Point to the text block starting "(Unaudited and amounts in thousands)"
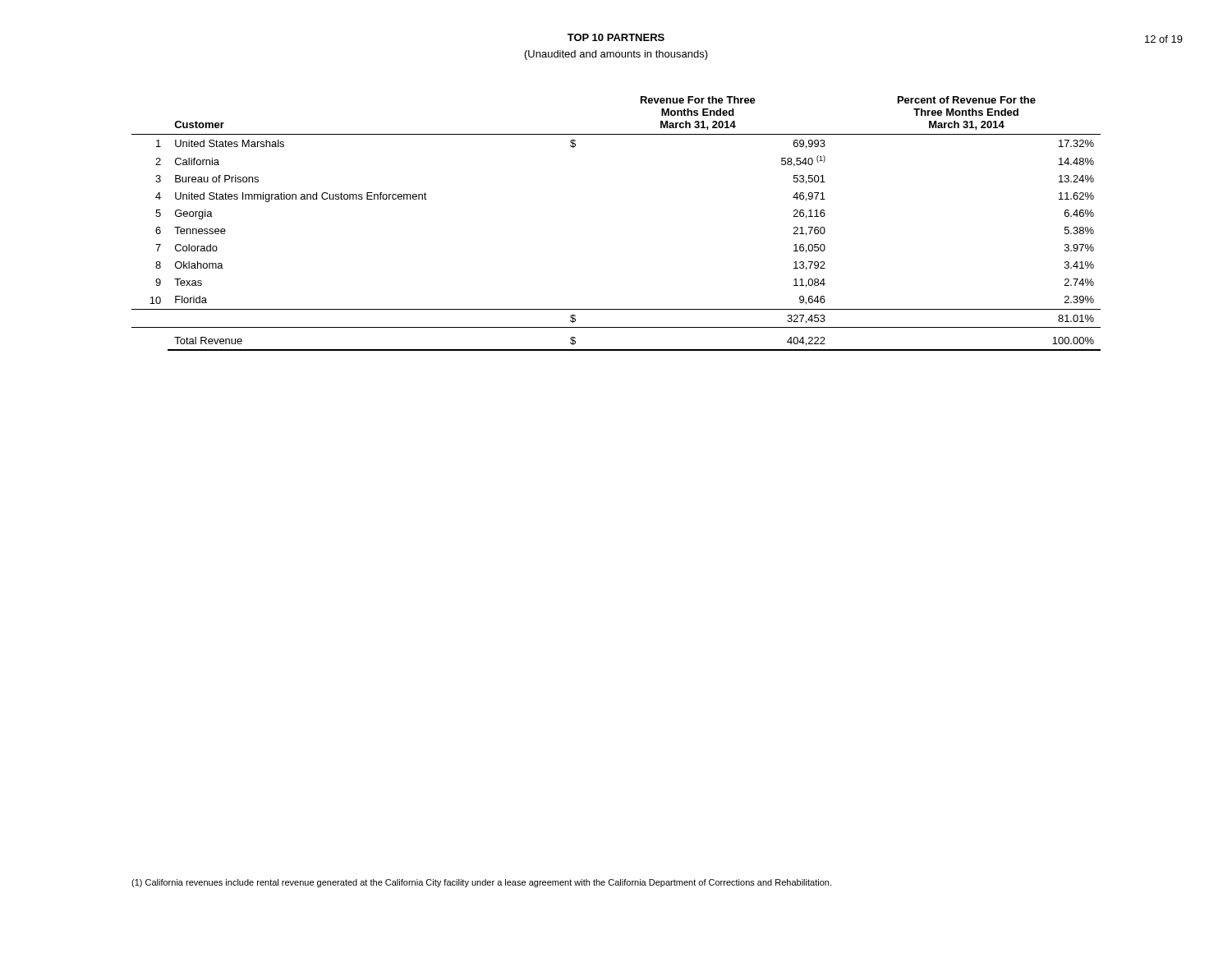The image size is (1232, 953). 616,54
